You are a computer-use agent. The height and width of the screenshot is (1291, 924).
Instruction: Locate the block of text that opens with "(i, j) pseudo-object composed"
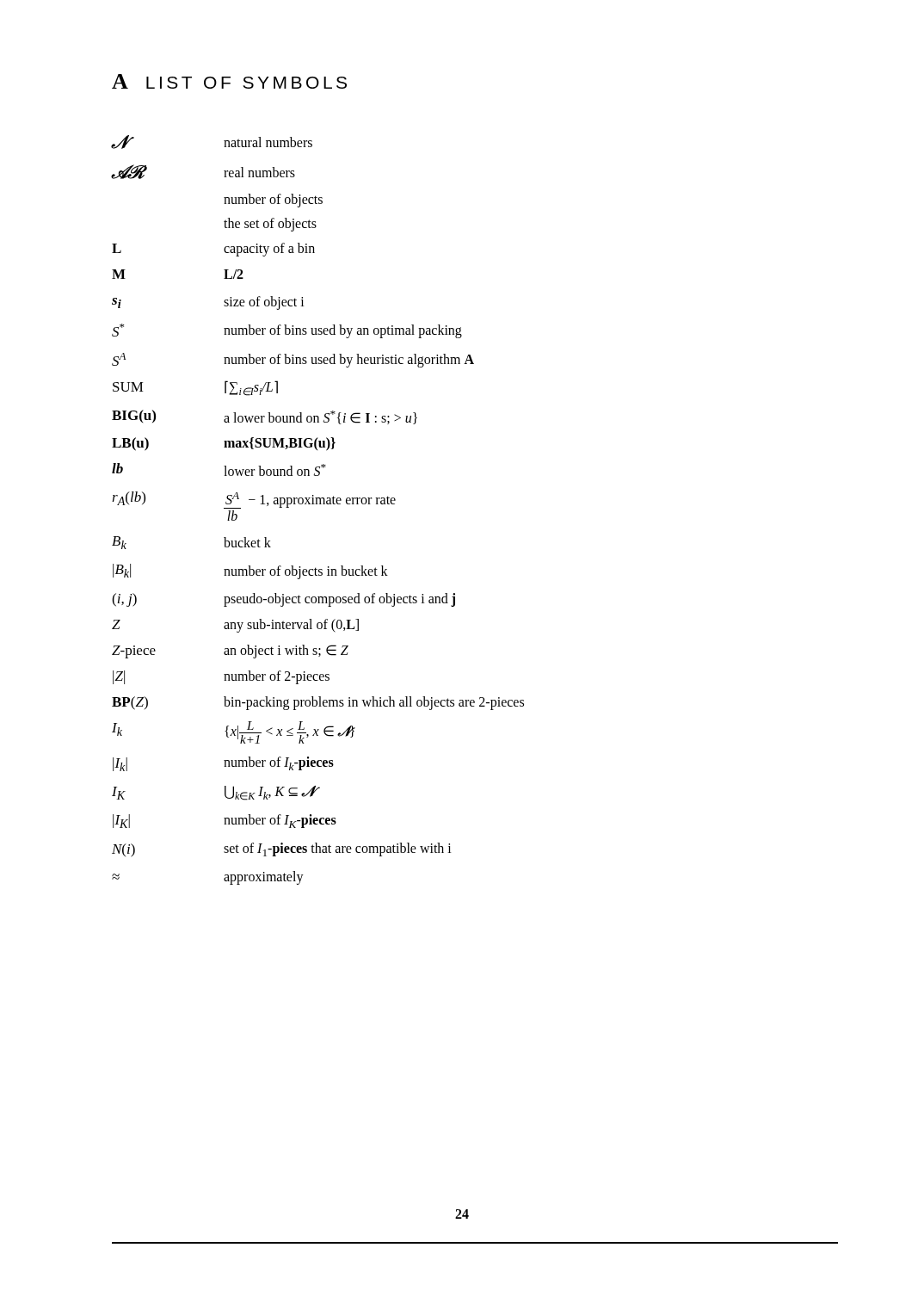283,600
